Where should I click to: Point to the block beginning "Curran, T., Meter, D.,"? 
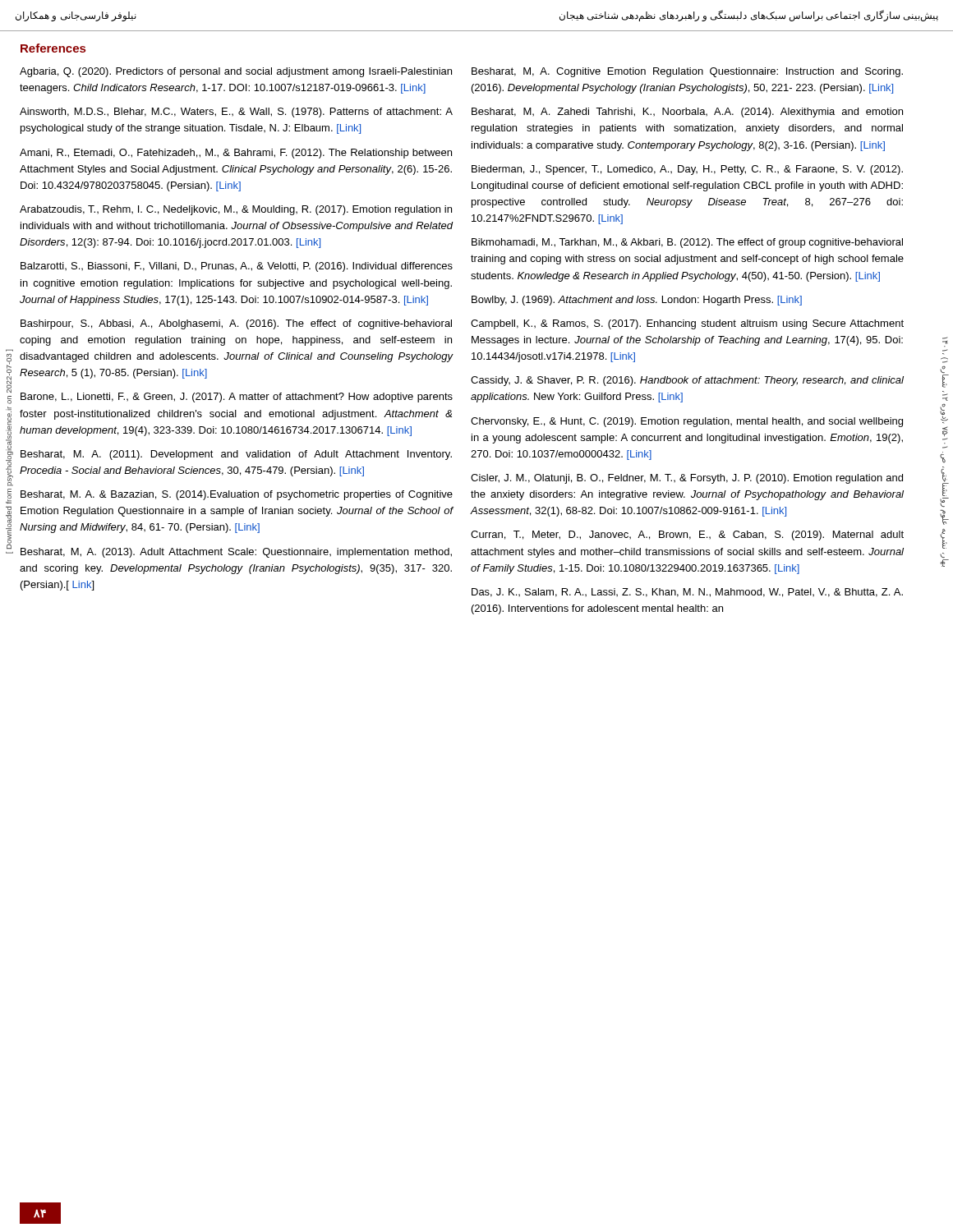687,551
